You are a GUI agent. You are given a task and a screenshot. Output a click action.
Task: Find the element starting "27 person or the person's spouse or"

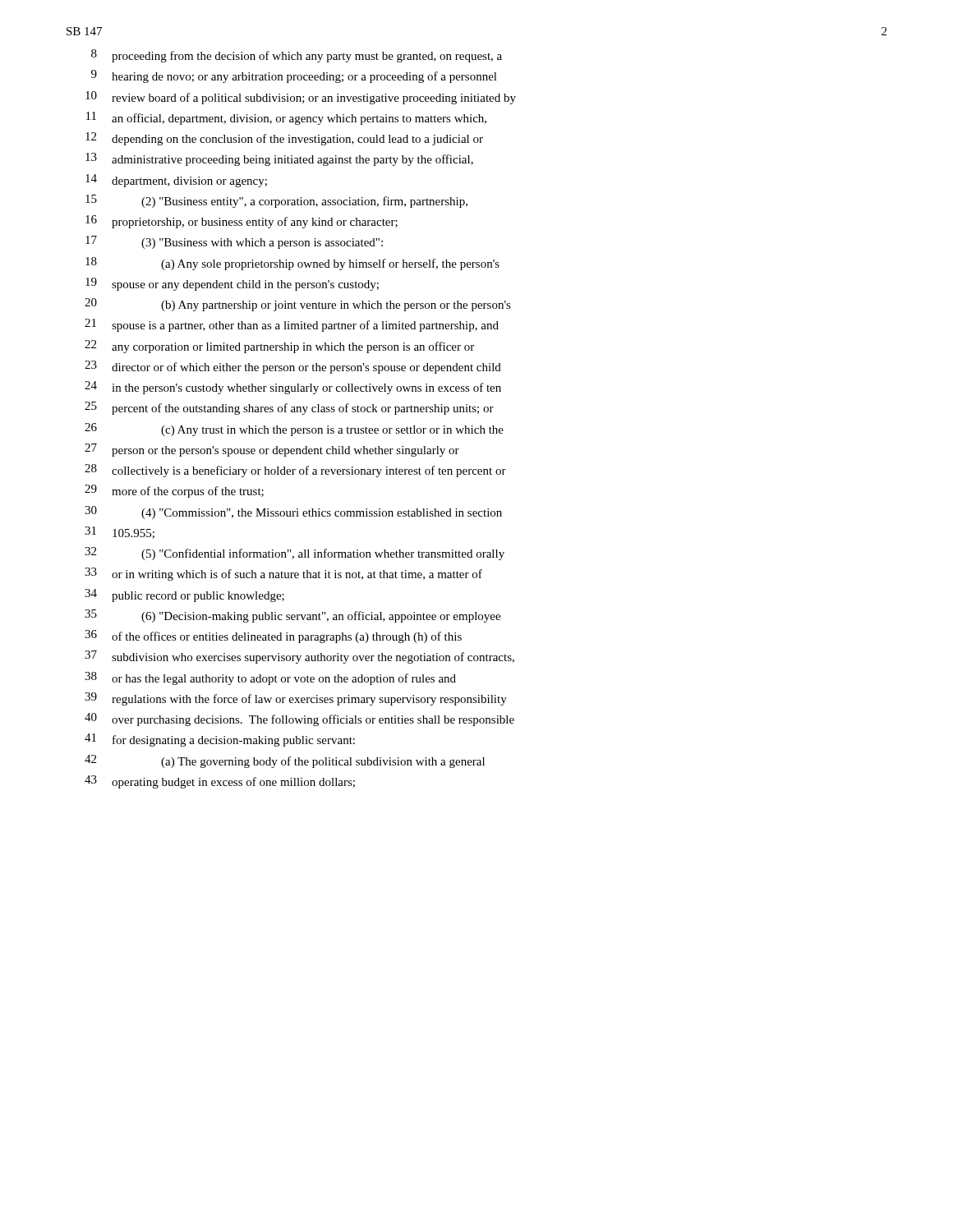pos(272,450)
